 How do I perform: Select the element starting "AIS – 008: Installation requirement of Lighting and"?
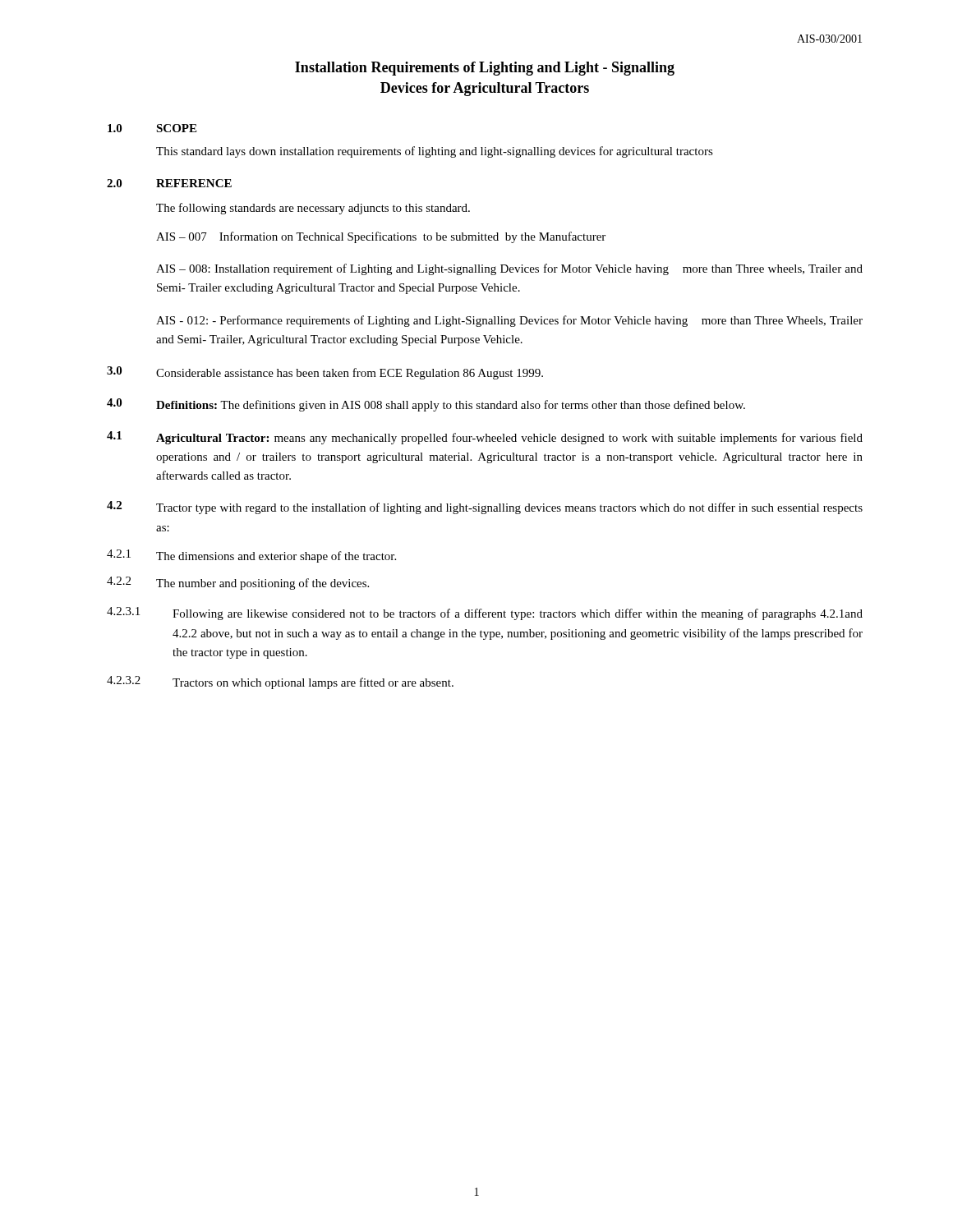509,278
